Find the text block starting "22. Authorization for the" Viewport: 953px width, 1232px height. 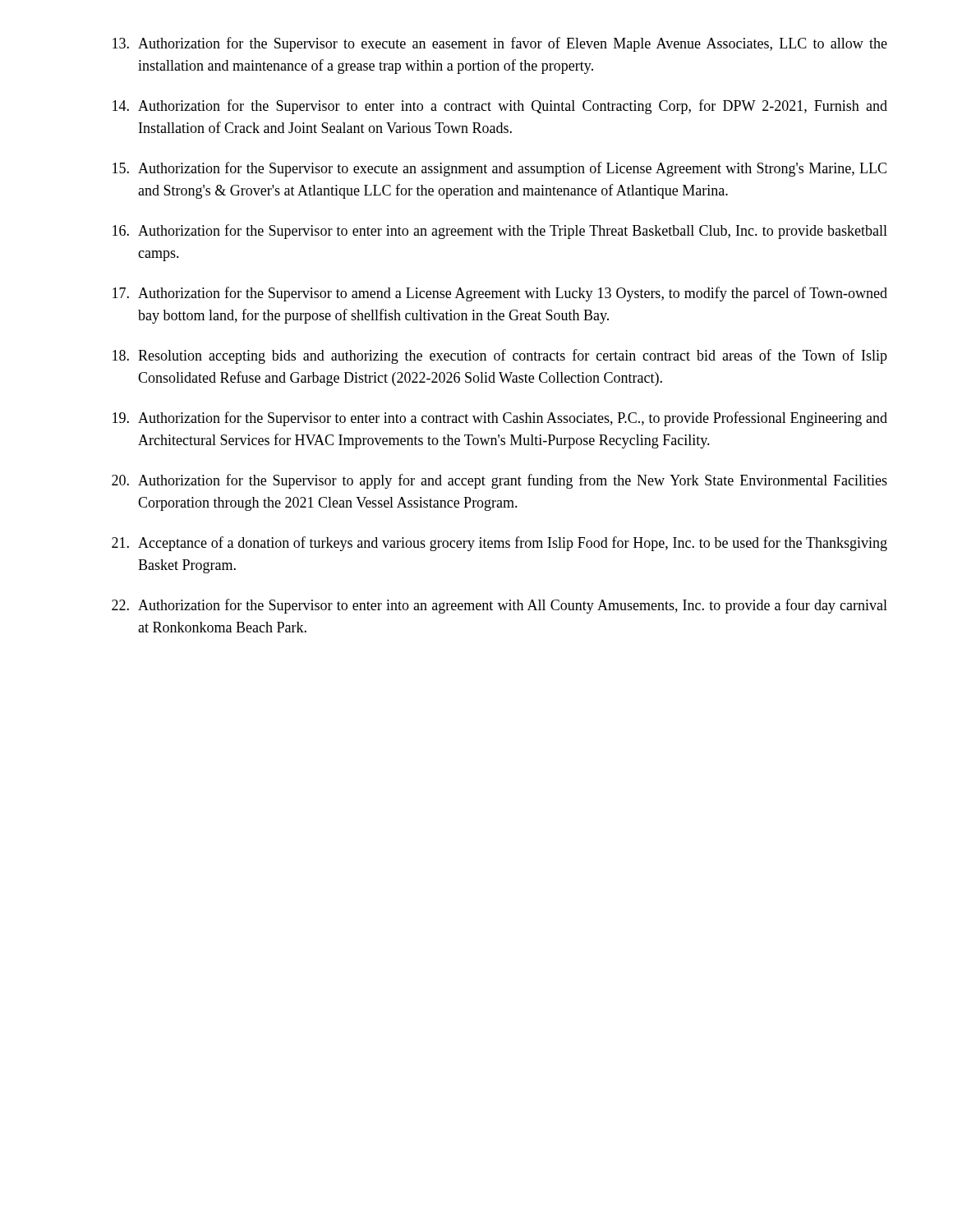coord(485,617)
